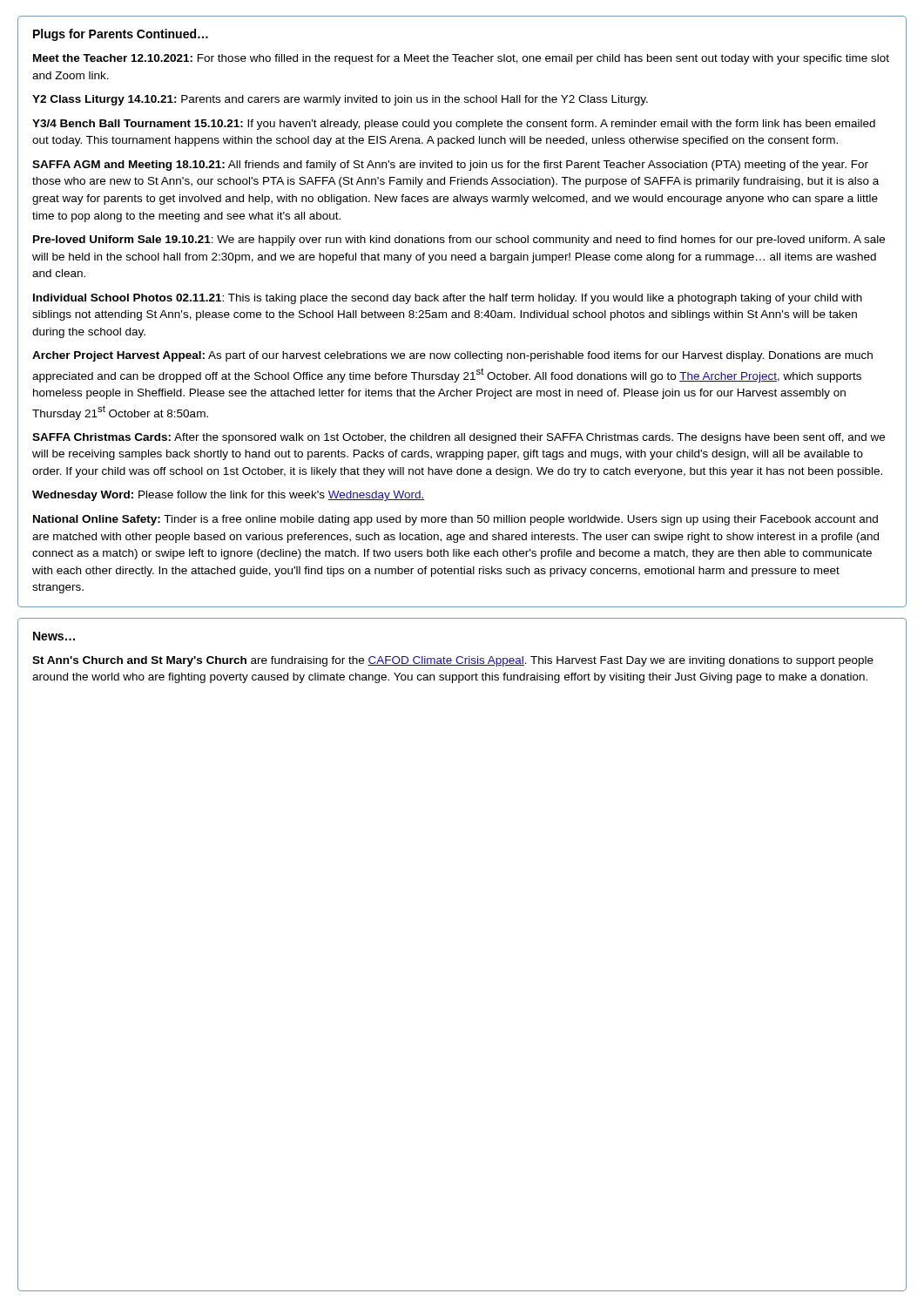Select the region starting "Pre-loved Uniform Sale 19.10.21:"
Screen dimensions: 1307x924
click(x=459, y=256)
